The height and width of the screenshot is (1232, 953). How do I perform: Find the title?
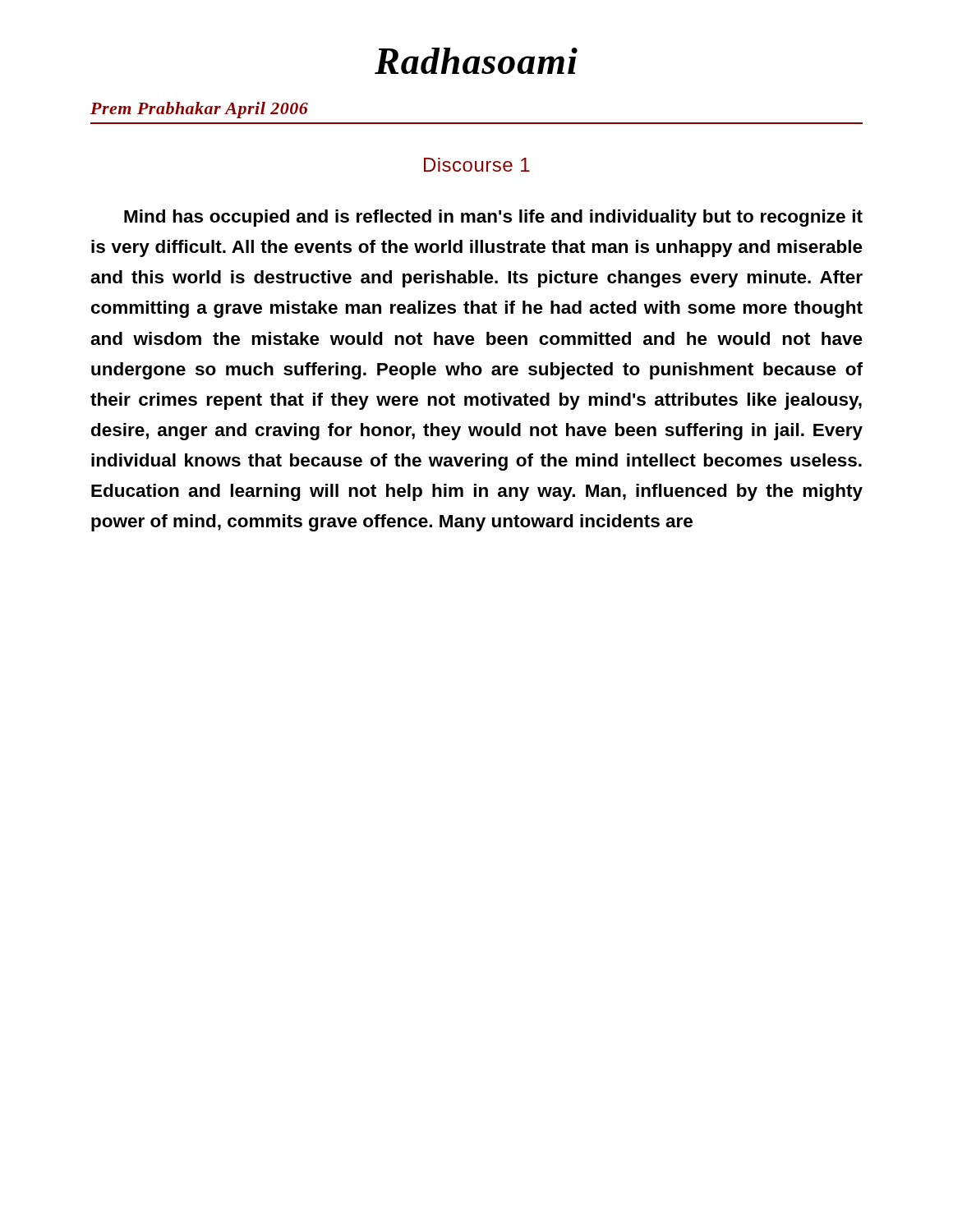tap(476, 61)
